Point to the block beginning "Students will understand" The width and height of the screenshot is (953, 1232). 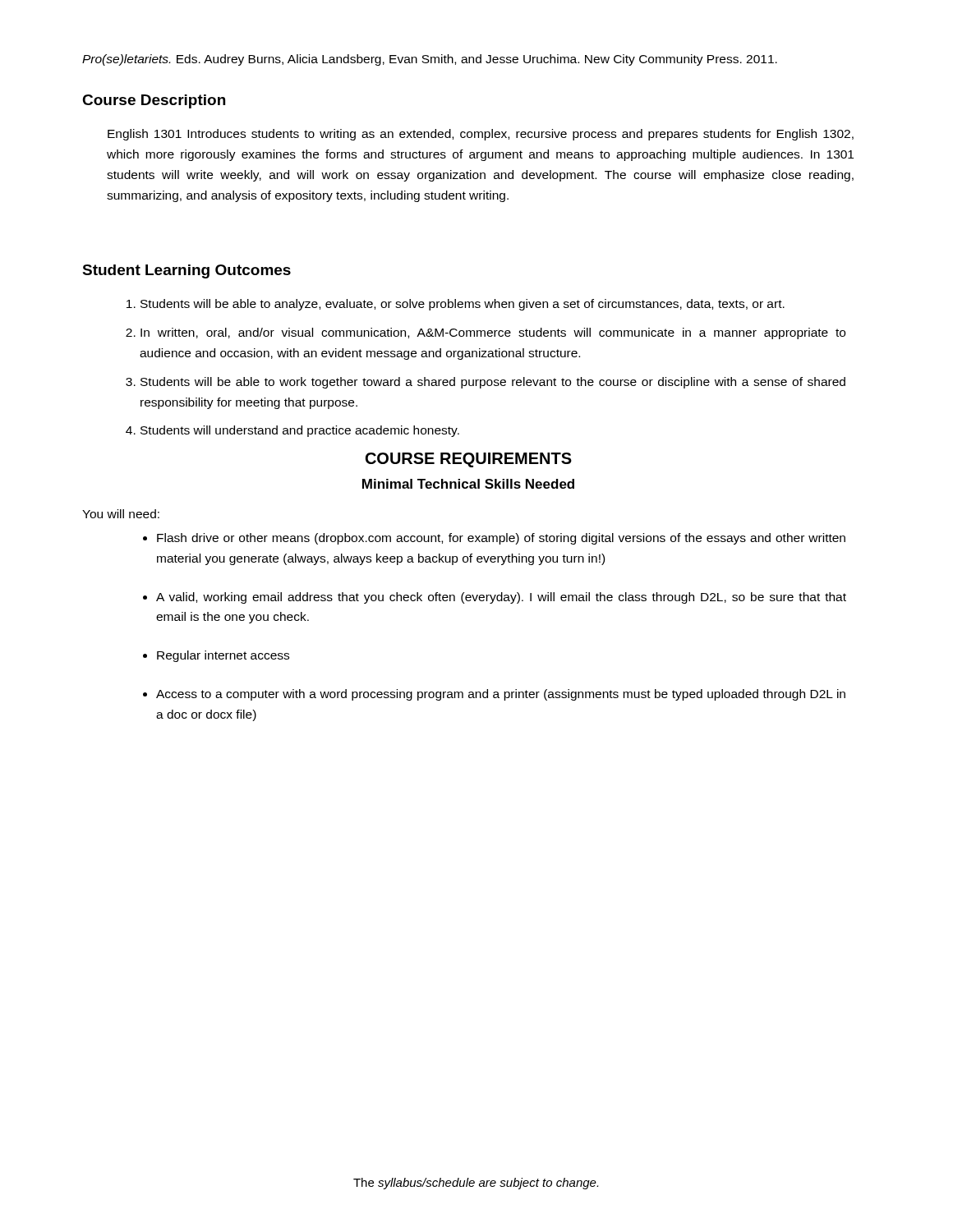300,430
